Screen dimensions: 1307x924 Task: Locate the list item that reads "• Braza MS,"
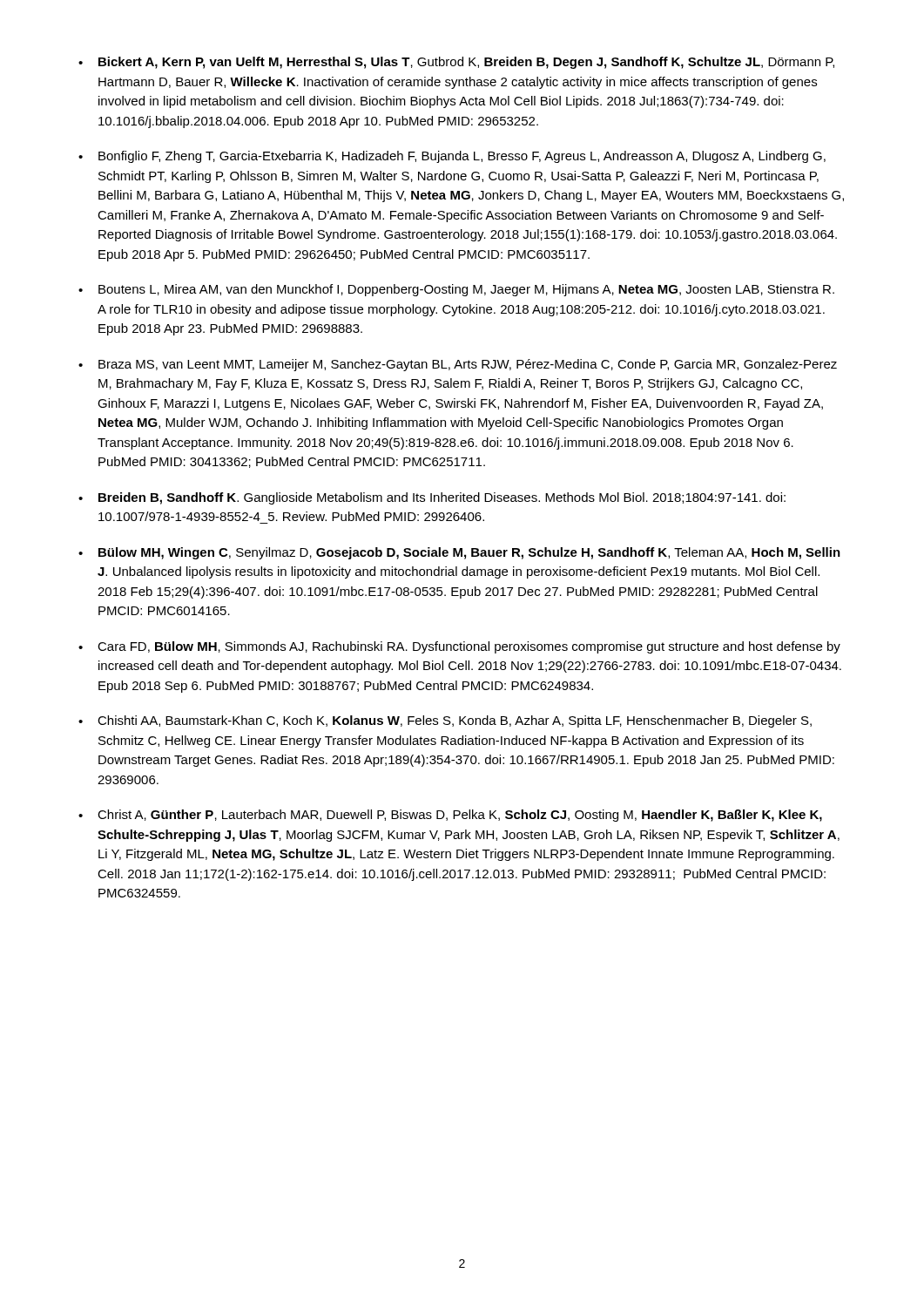point(462,413)
